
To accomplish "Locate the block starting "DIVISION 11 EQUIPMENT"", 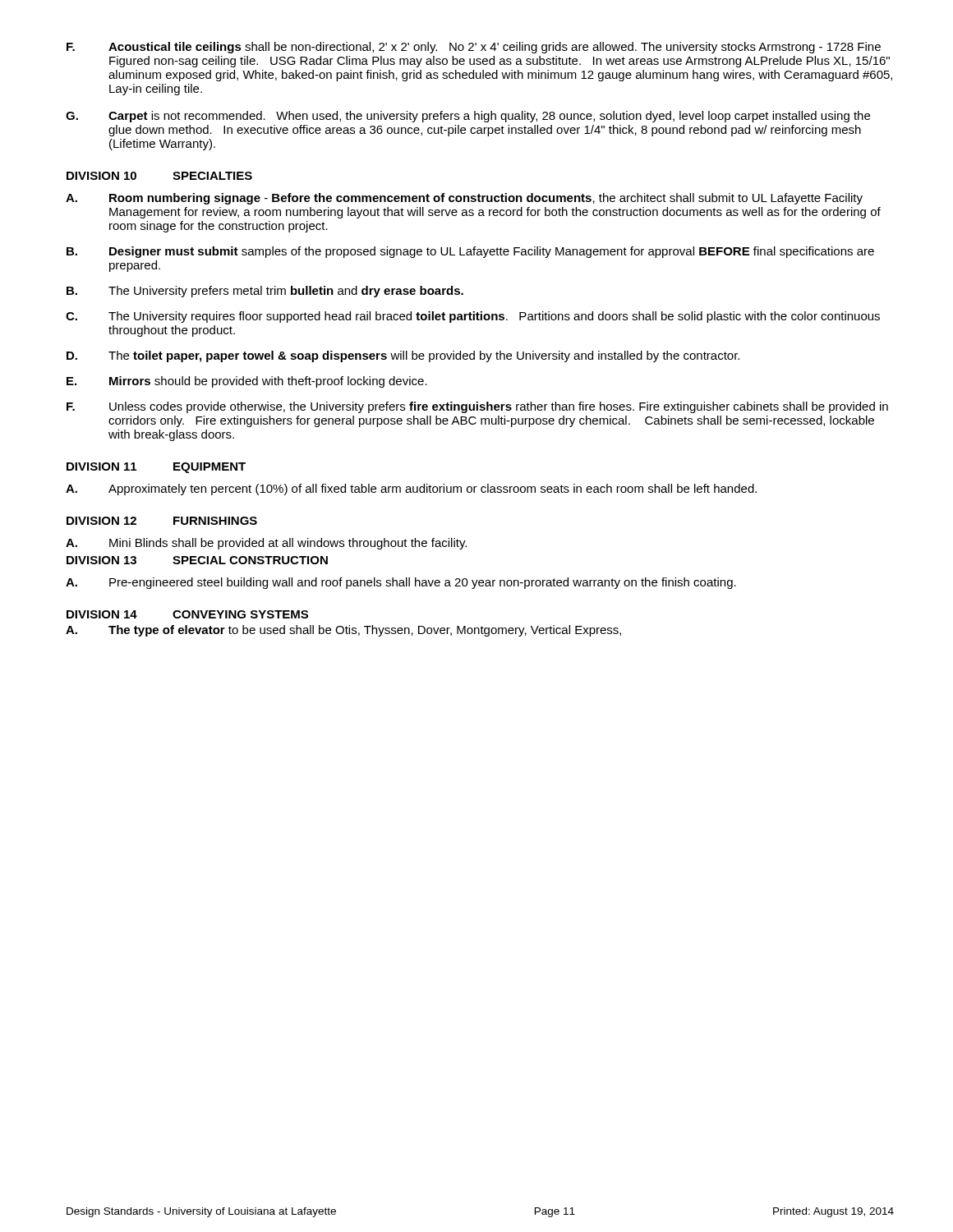I will point(100,468).
